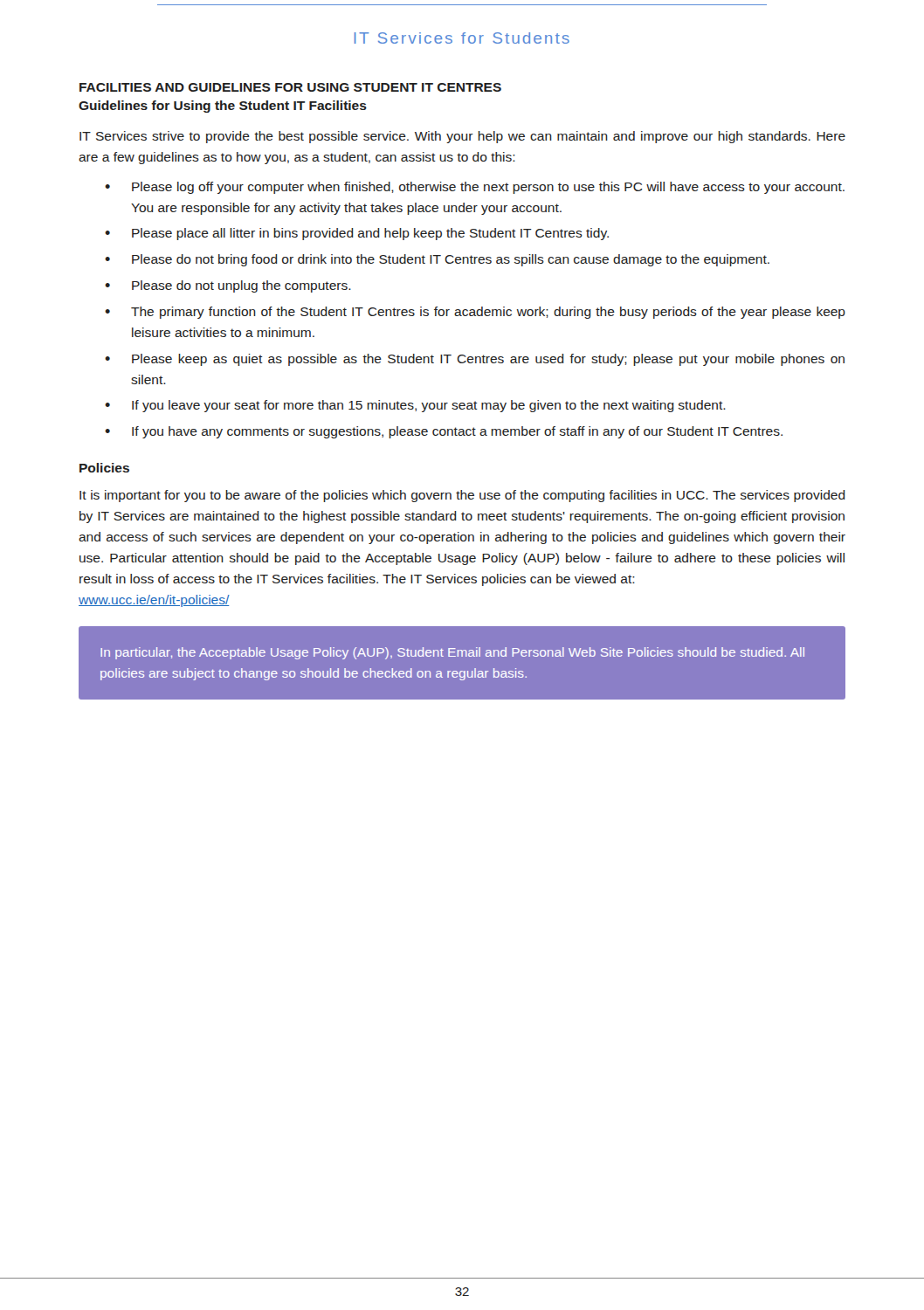This screenshot has height=1310, width=924.
Task: Find the region starting "In particular, the Acceptable Usage"
Action: point(452,662)
